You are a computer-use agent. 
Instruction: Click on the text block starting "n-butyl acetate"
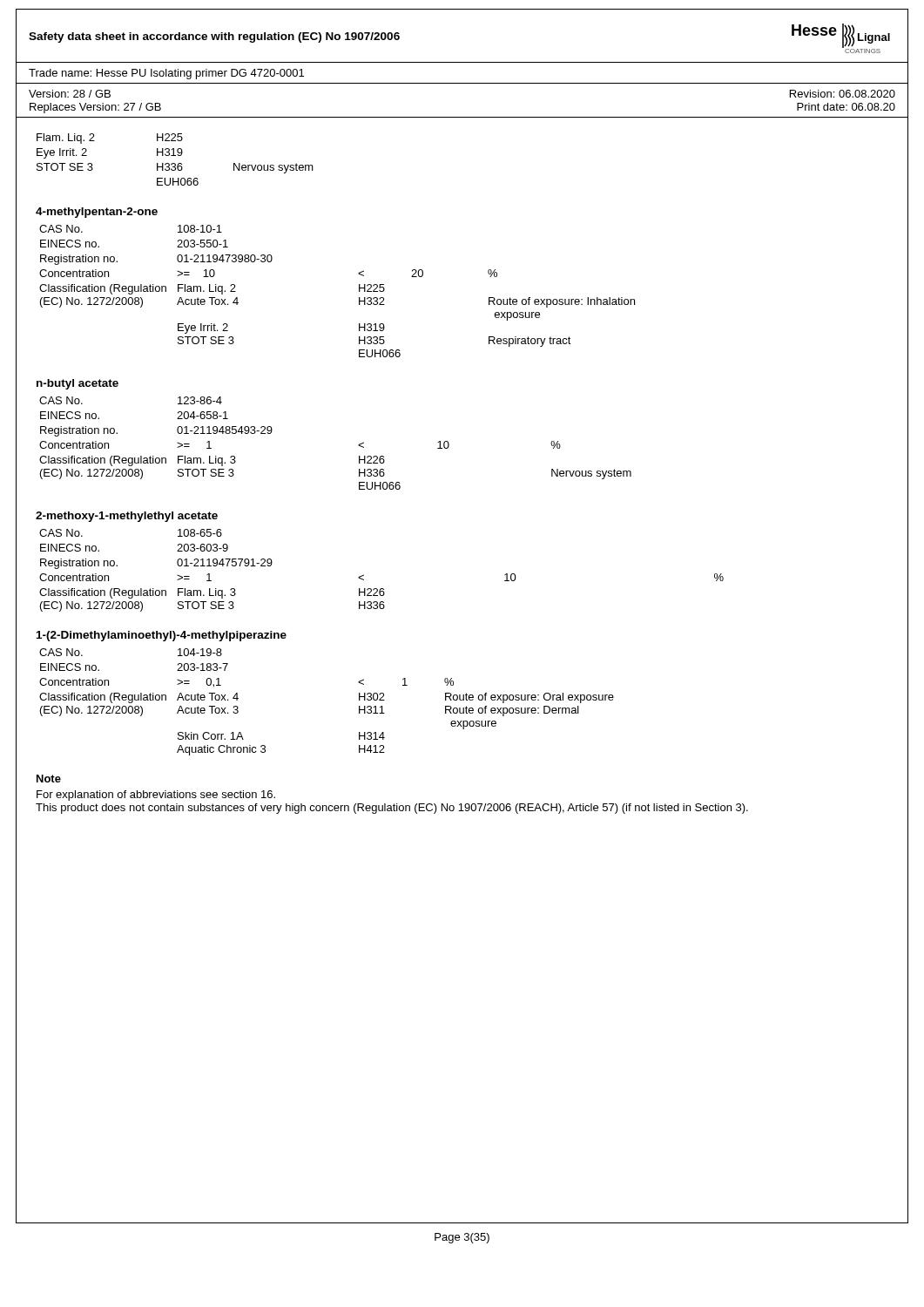coord(77,383)
